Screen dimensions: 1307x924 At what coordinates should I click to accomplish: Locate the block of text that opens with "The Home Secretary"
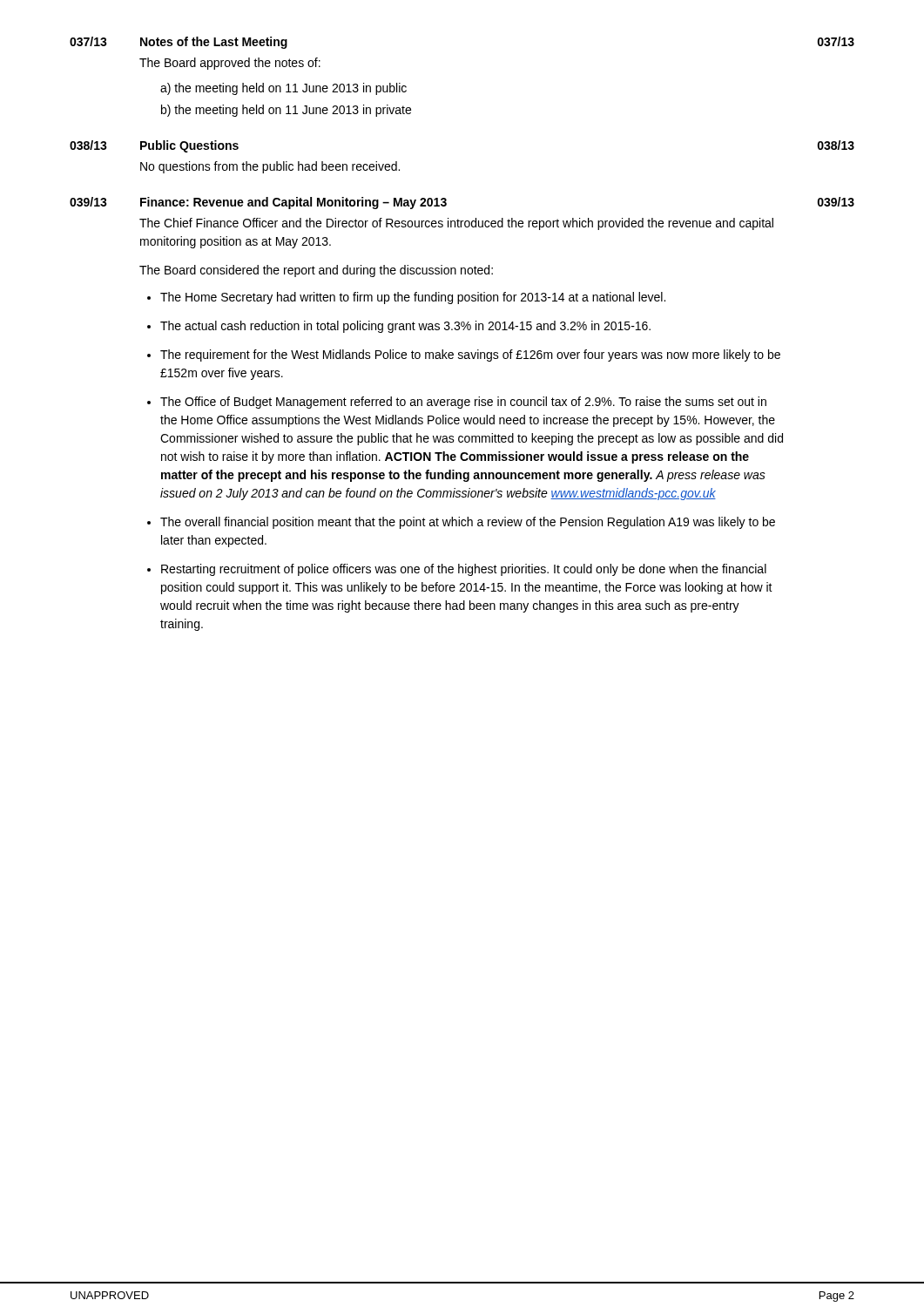point(413,297)
